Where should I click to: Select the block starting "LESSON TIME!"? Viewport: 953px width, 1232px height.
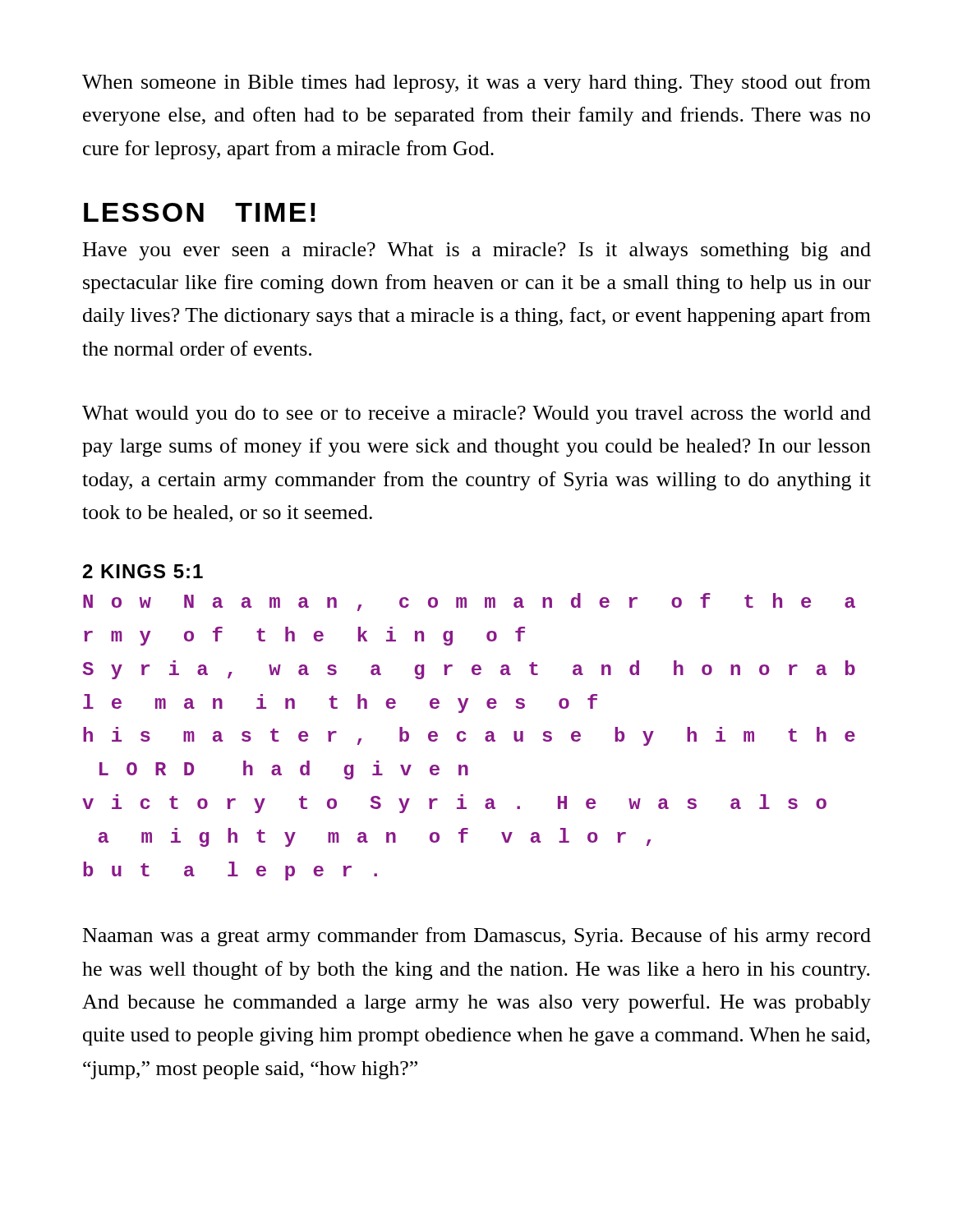point(201,212)
